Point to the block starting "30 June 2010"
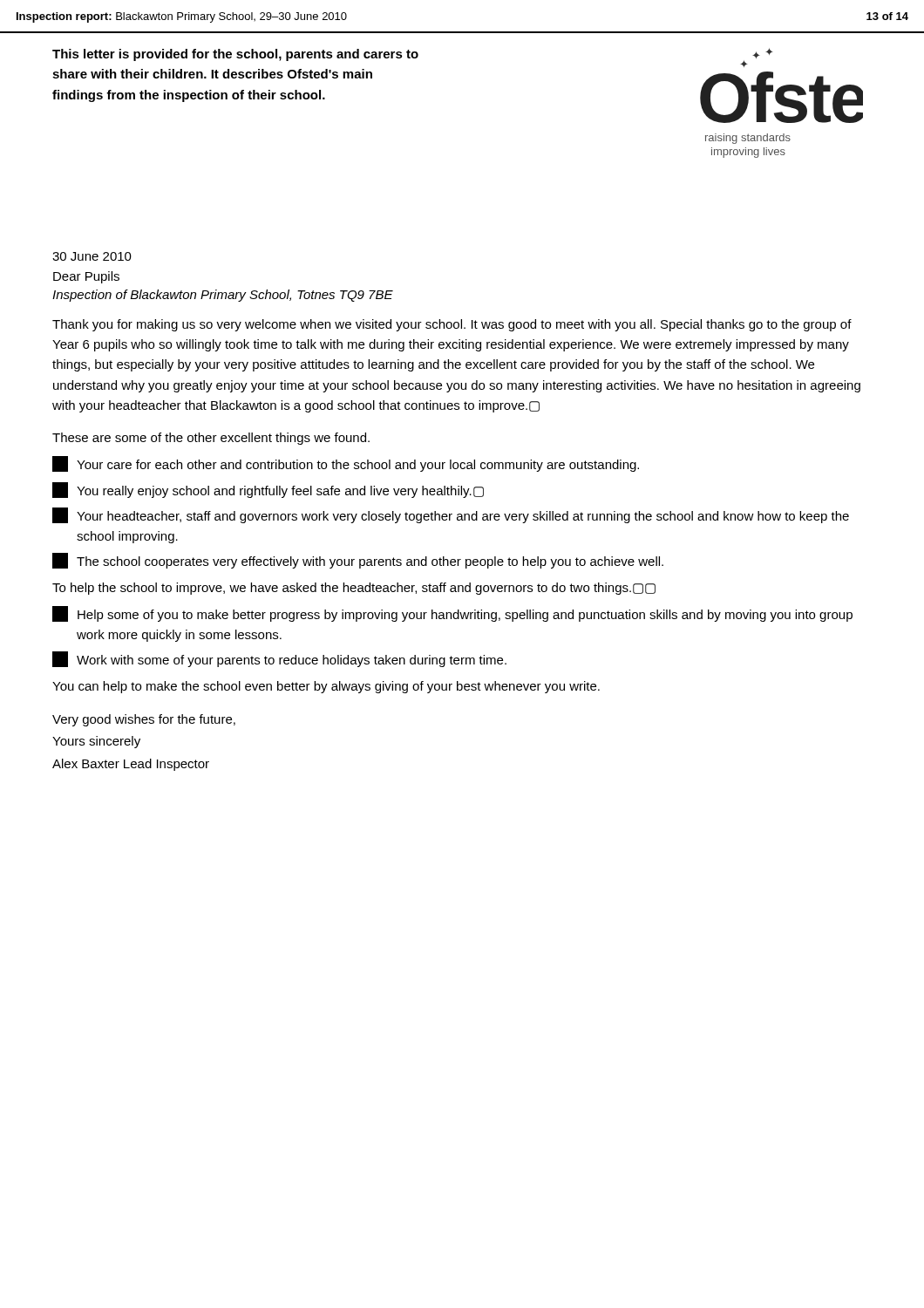 92,256
